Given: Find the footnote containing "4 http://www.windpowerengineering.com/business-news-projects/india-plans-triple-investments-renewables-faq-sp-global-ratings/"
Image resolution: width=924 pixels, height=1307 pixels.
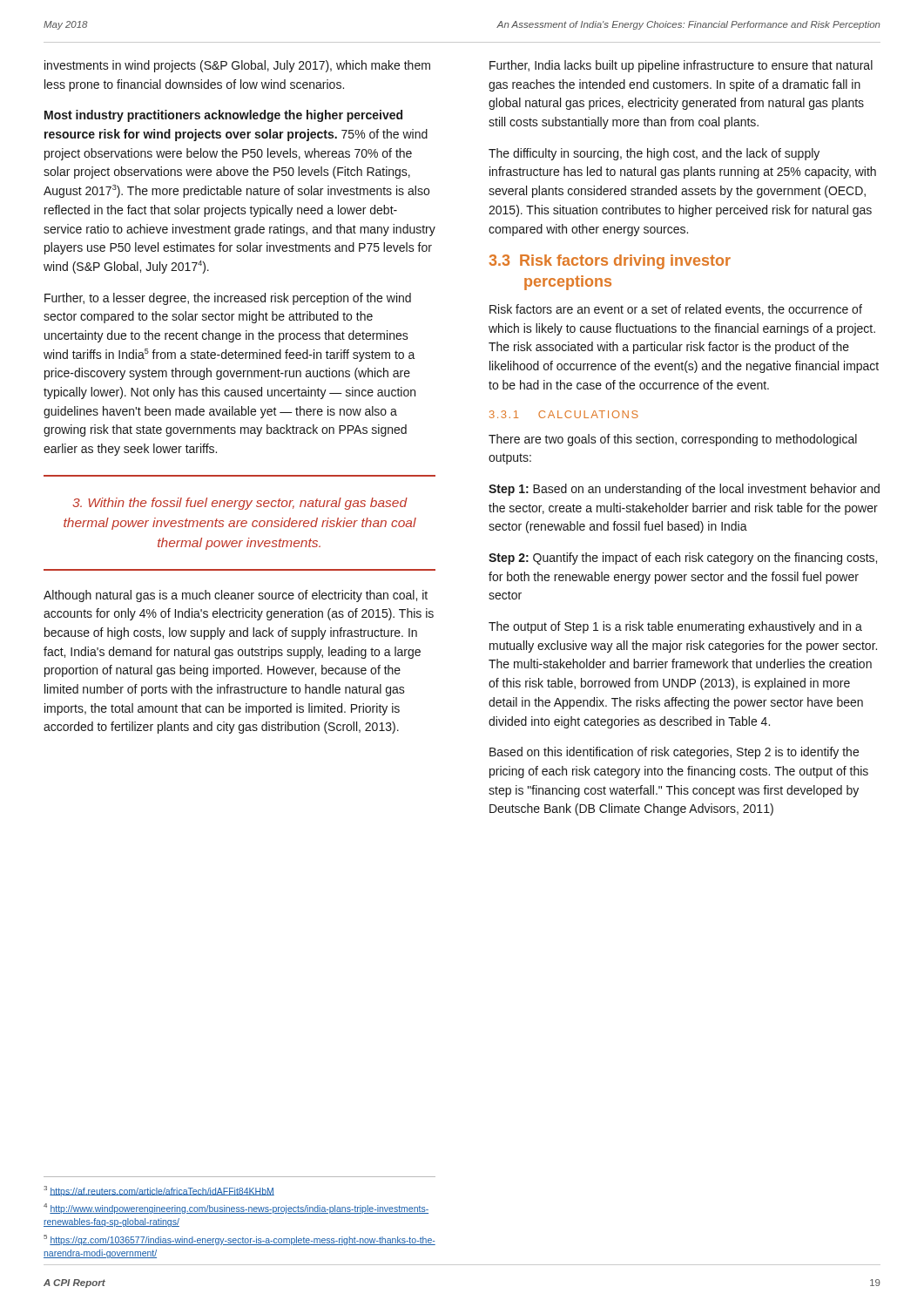Looking at the screenshot, I should (x=236, y=1214).
